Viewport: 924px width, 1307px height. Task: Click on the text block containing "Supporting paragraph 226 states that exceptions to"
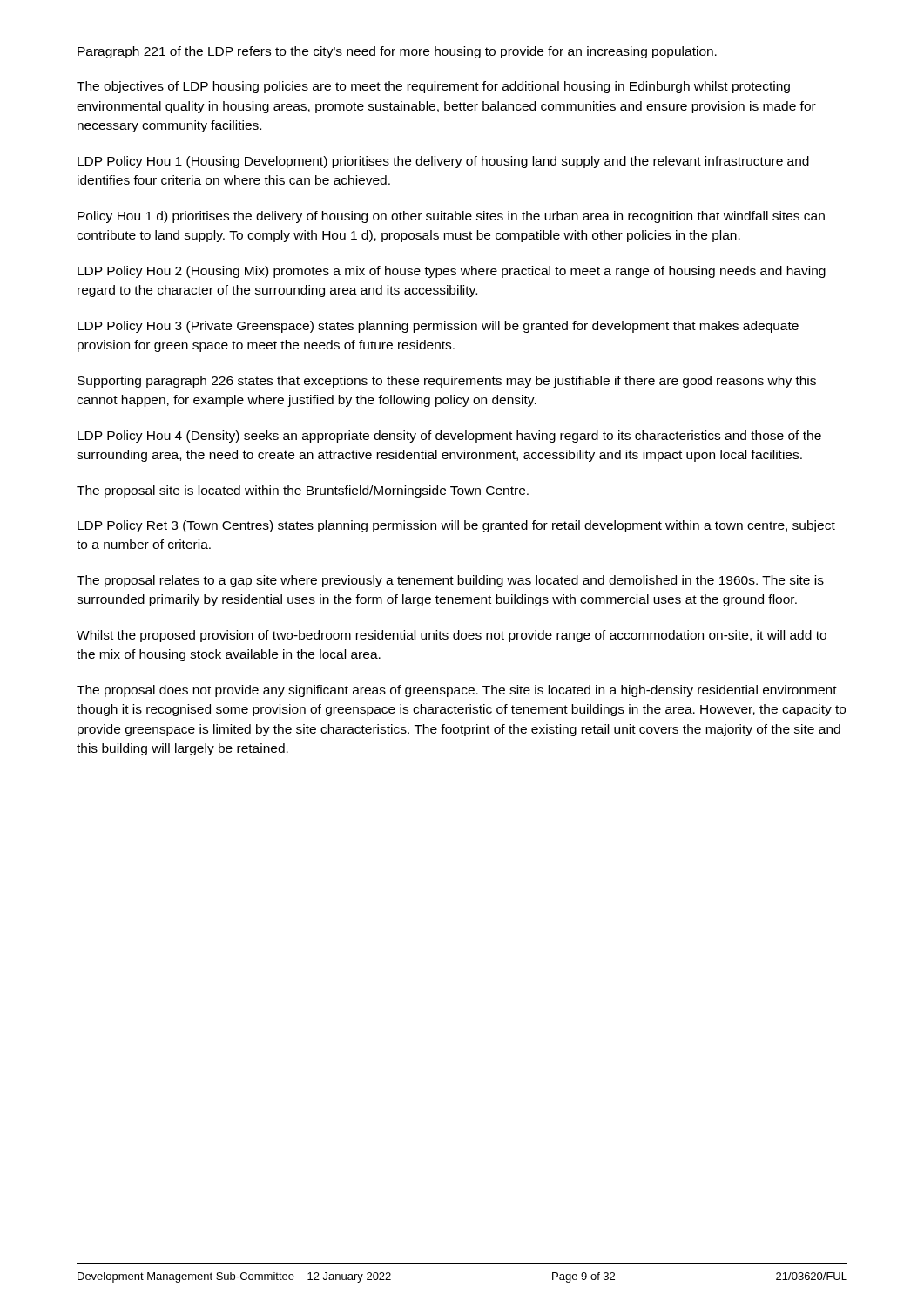[x=447, y=390]
